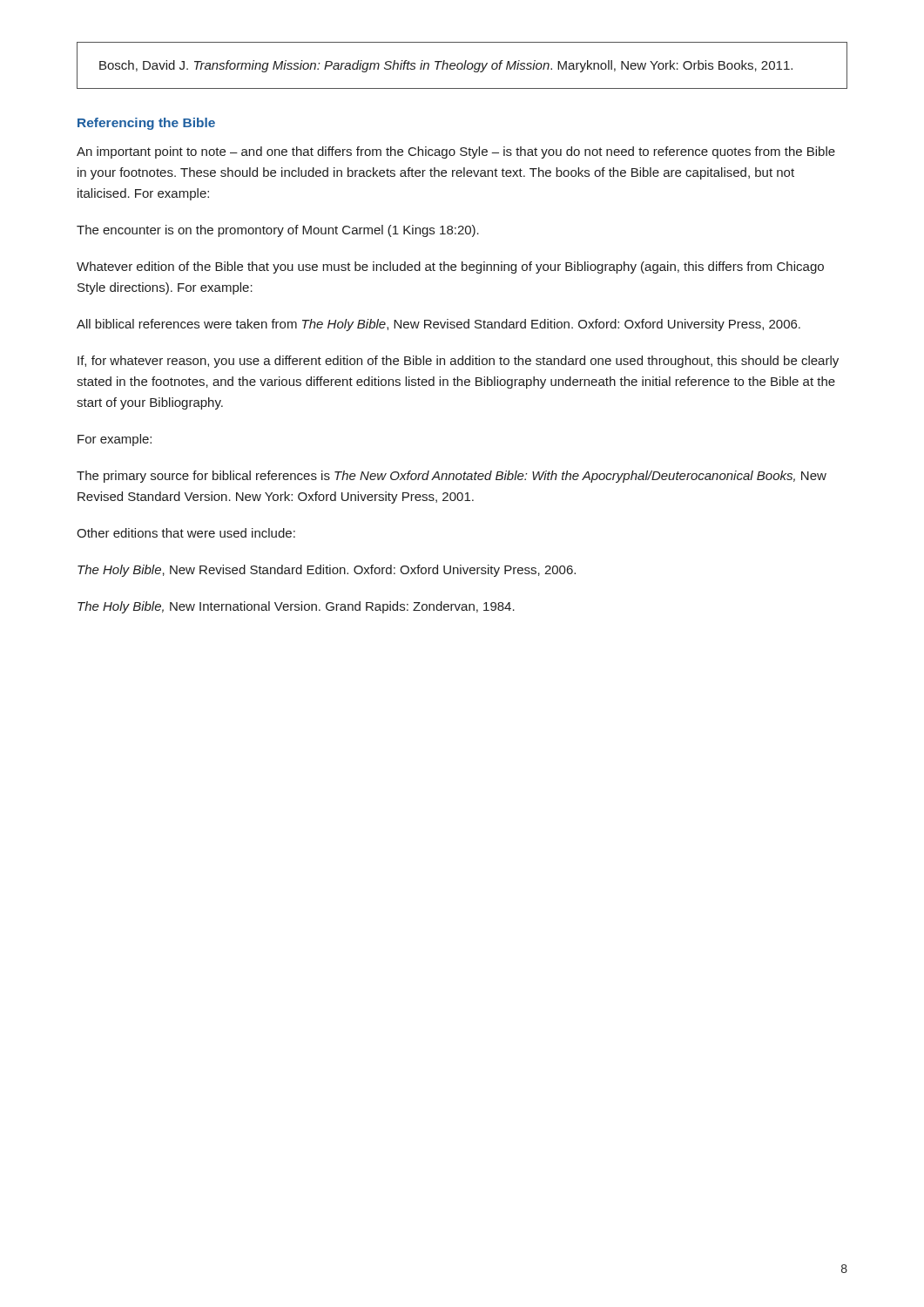Viewport: 924px width, 1307px height.
Task: Locate the block of text that opens with "Whatever edition of"
Action: [x=450, y=277]
